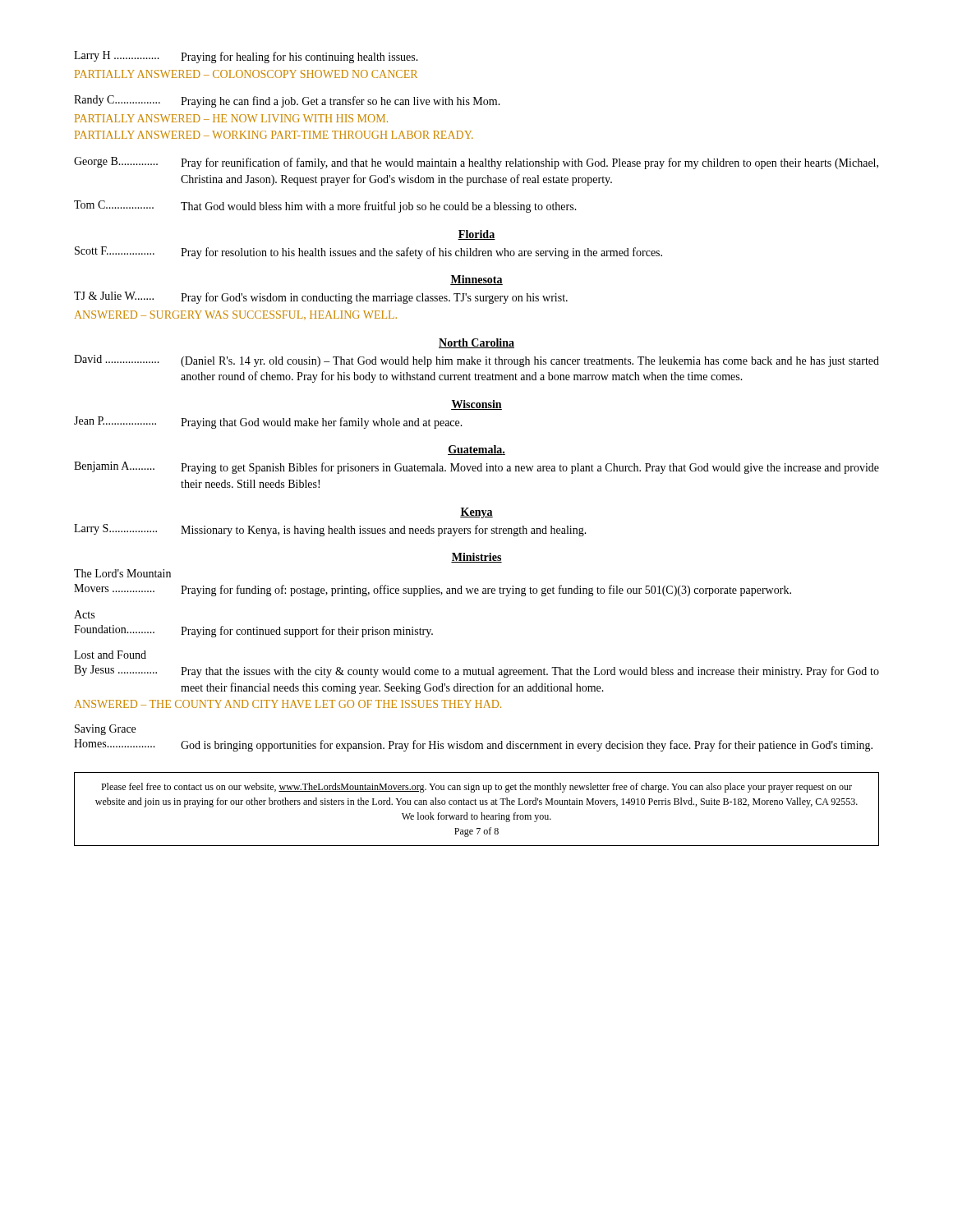Select the block starting "David ................... (Daniel R's. 14 yr."
Screen dimensions: 1232x953
(476, 369)
